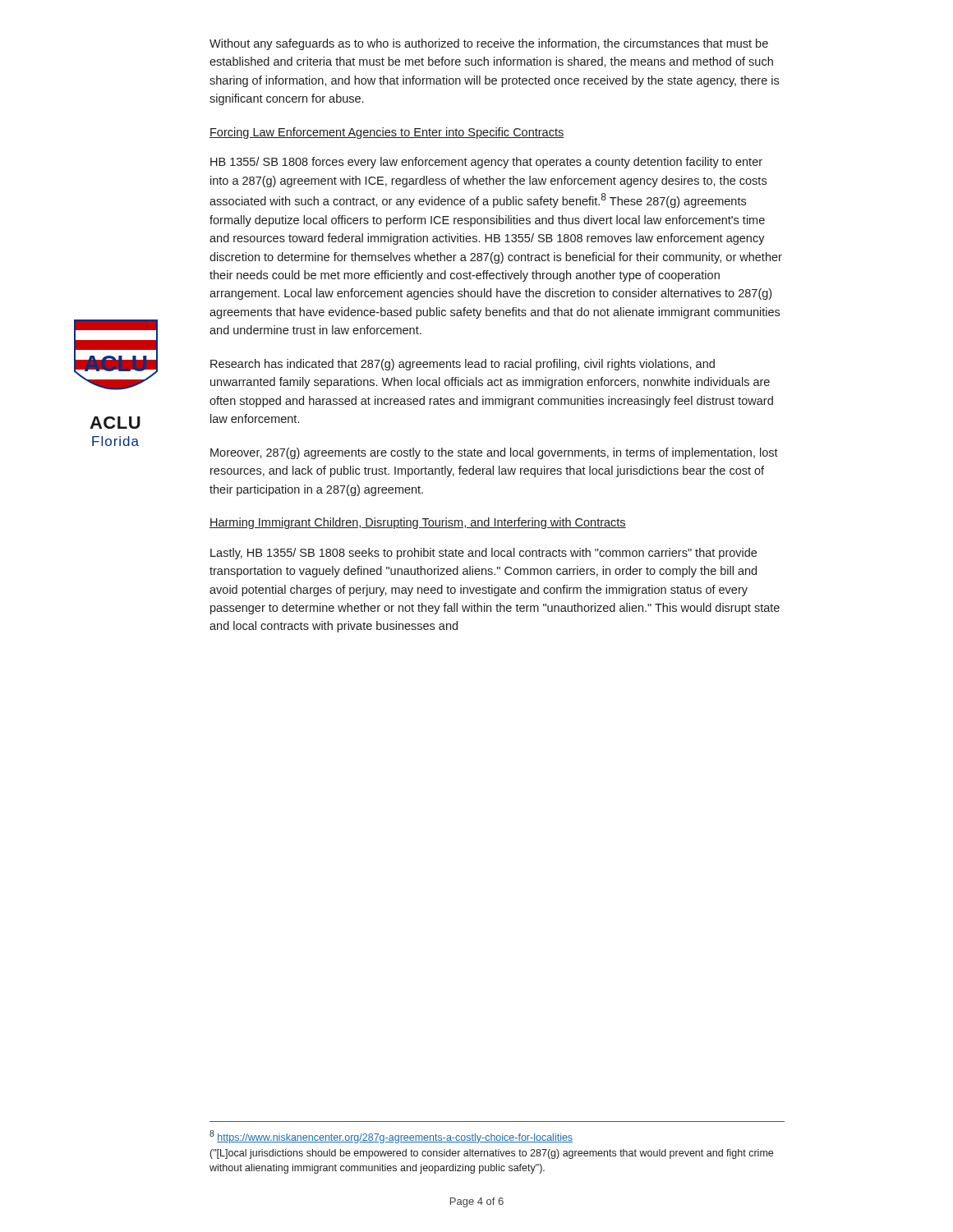Select the passage starting "Forcing Law Enforcement Agencies to Enter into"
Screen dimensions: 1232x953
(x=387, y=132)
